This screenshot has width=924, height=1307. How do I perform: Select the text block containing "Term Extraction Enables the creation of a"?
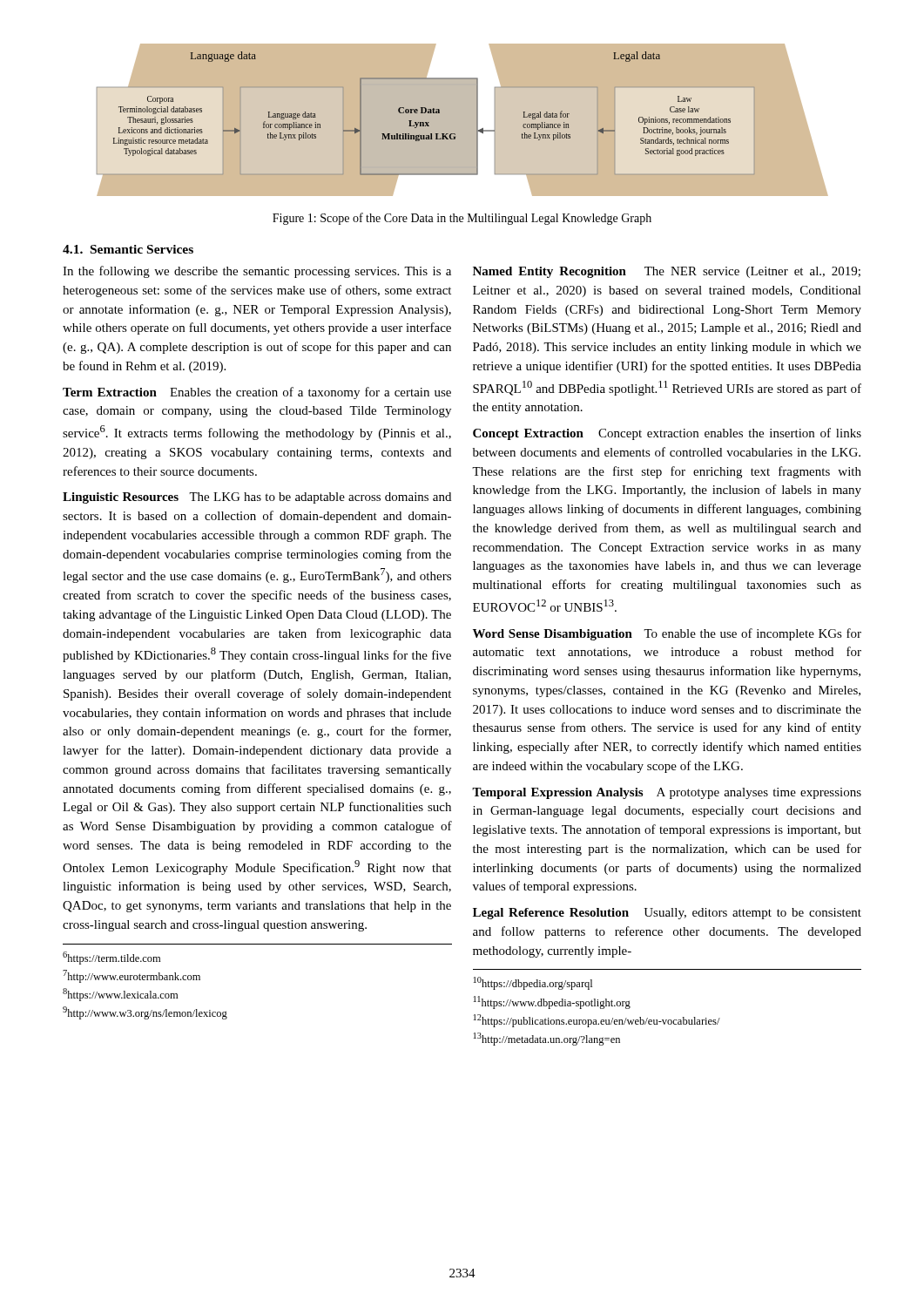[x=257, y=431]
